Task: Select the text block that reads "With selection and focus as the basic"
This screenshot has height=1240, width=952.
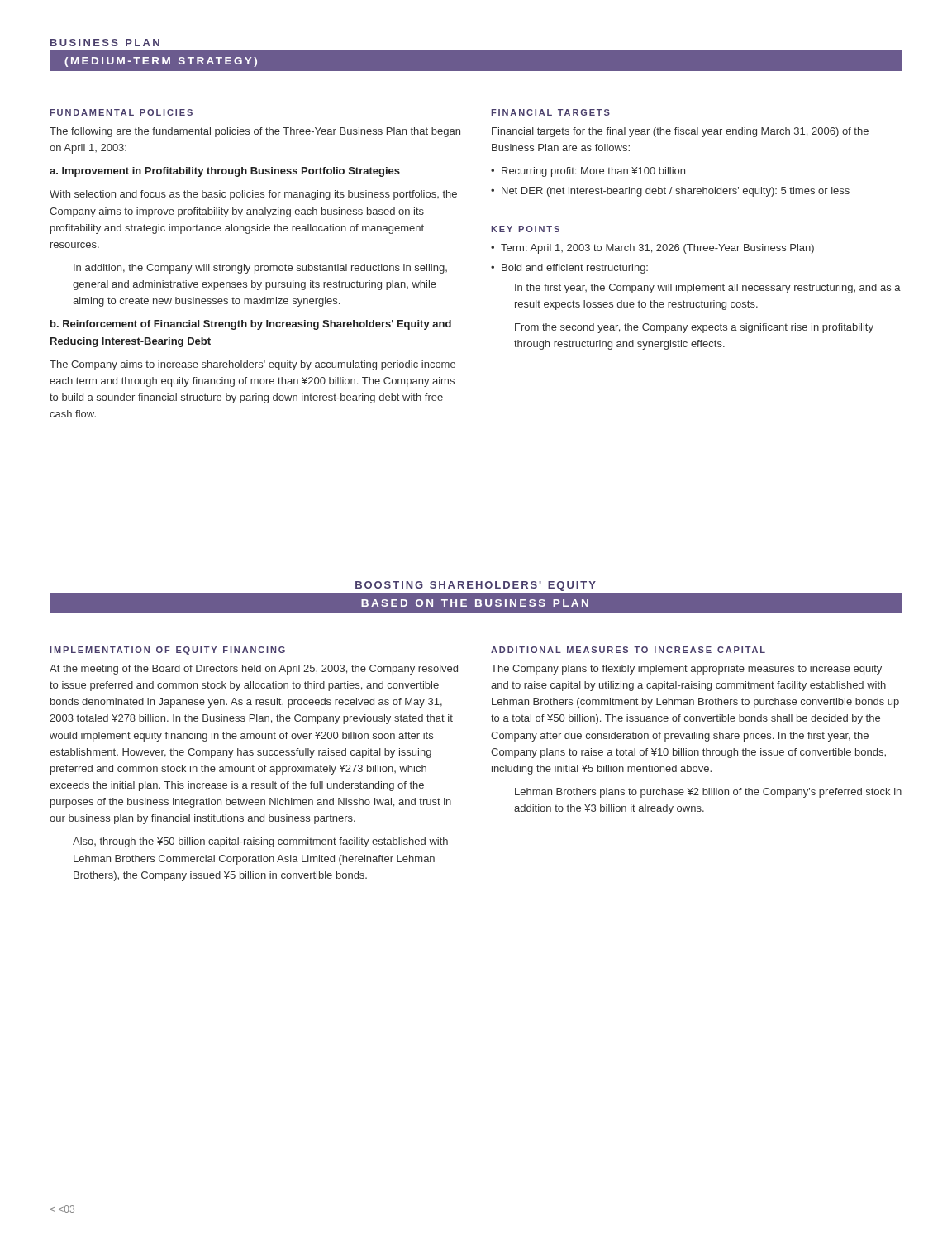Action: [x=254, y=219]
